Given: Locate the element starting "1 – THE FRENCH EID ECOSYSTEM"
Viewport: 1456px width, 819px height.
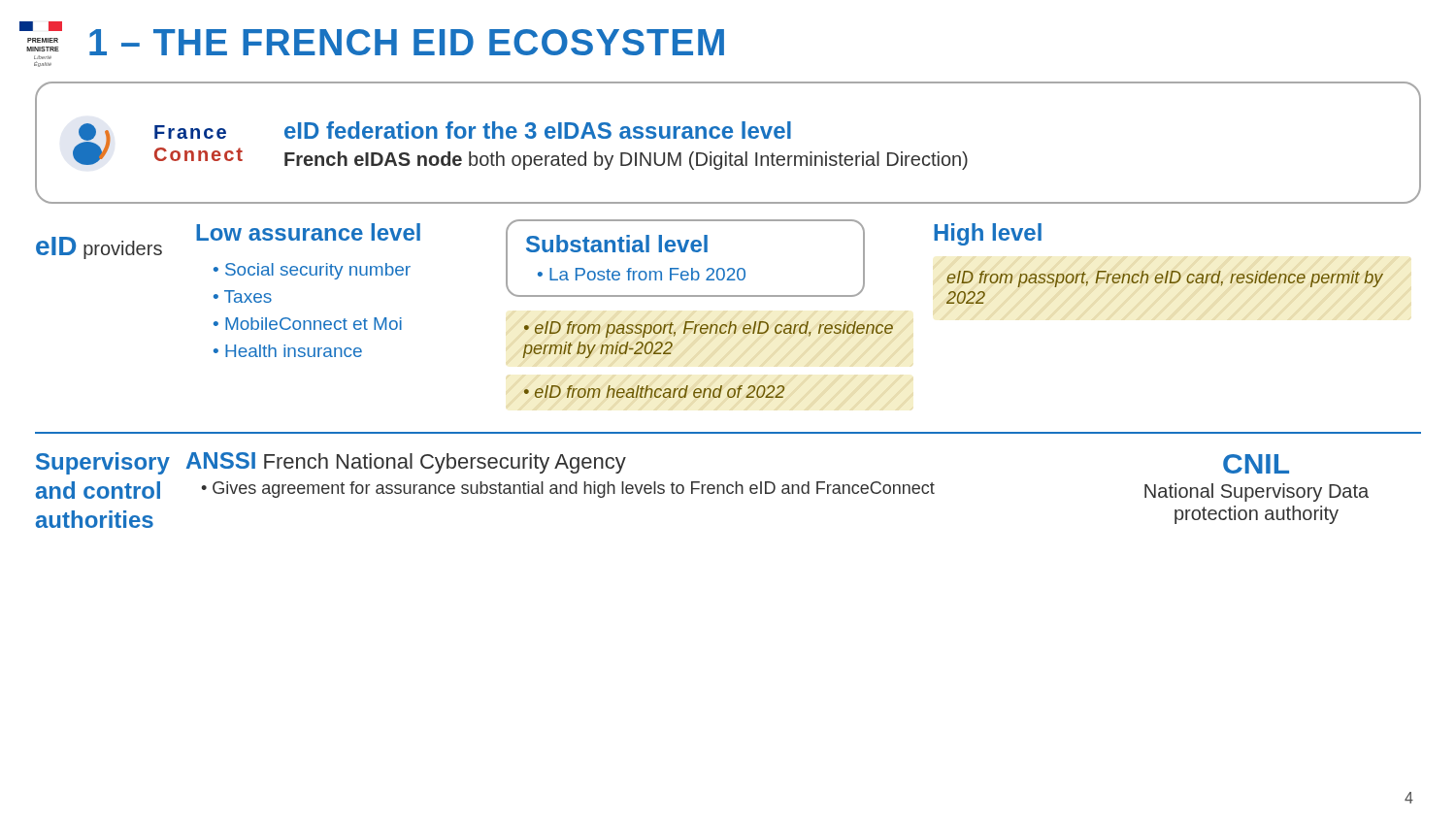Looking at the screenshot, I should coord(407,42).
